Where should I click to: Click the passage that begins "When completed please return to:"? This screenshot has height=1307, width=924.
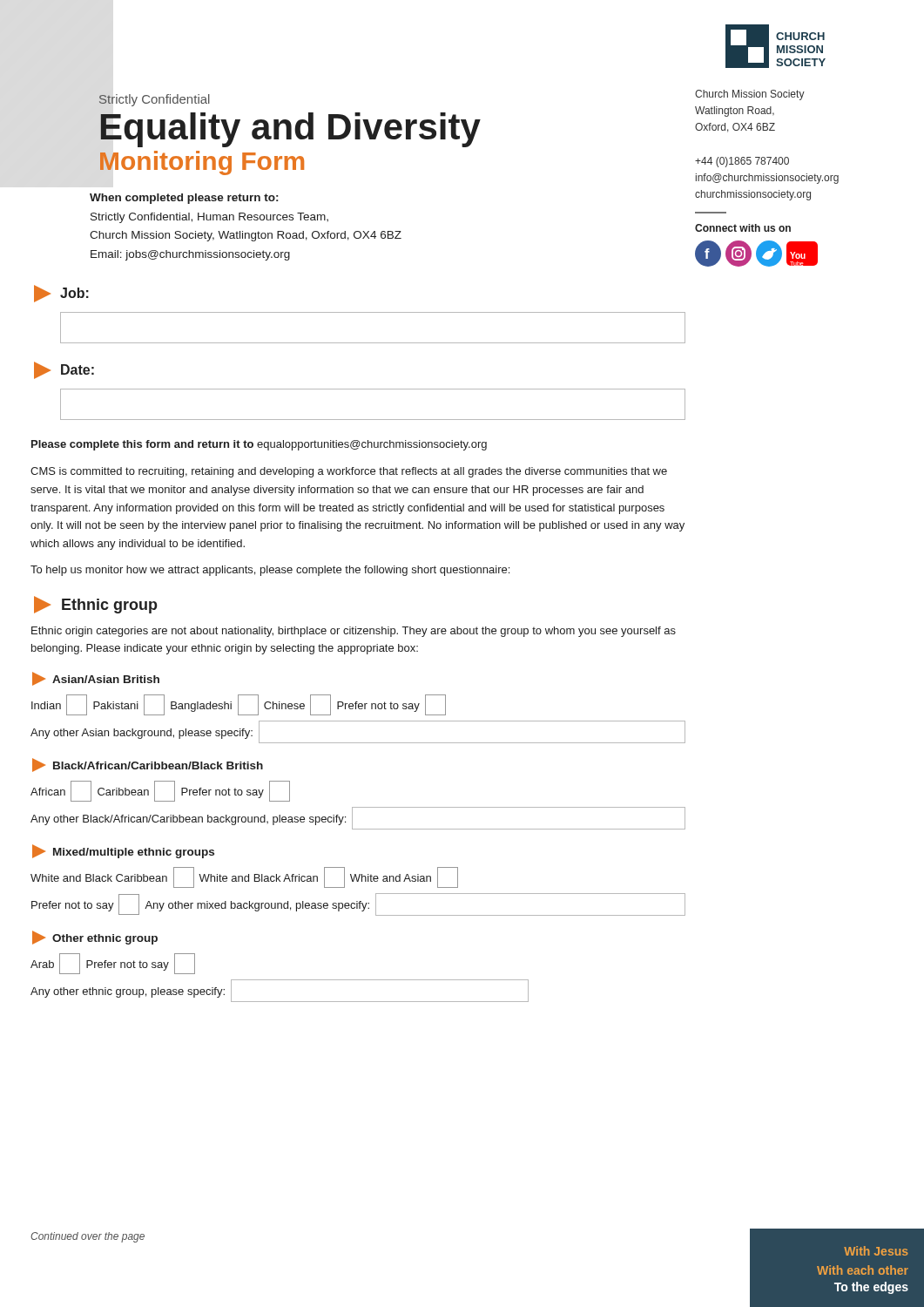(x=246, y=226)
